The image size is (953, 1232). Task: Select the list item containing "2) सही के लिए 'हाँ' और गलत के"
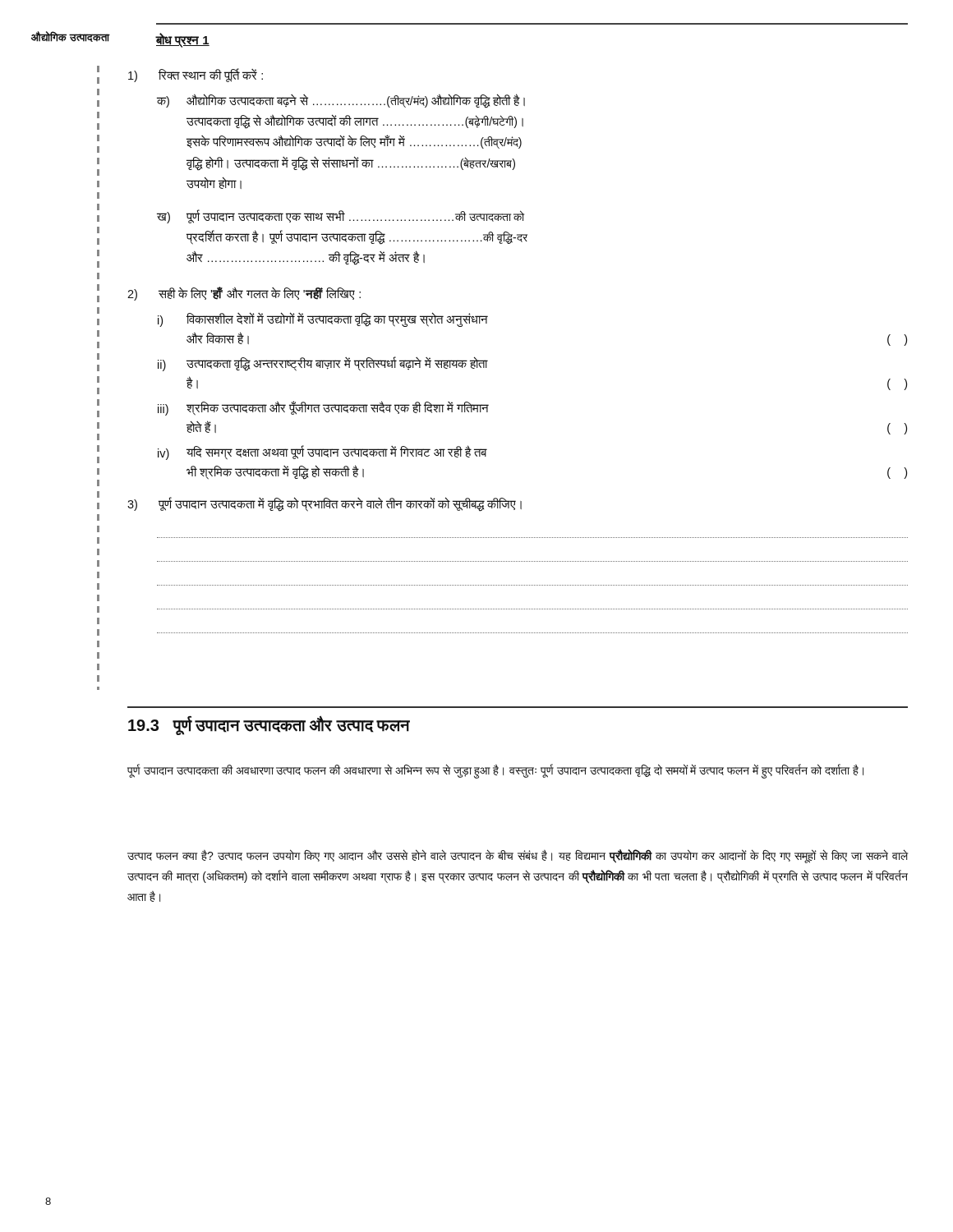pos(245,294)
